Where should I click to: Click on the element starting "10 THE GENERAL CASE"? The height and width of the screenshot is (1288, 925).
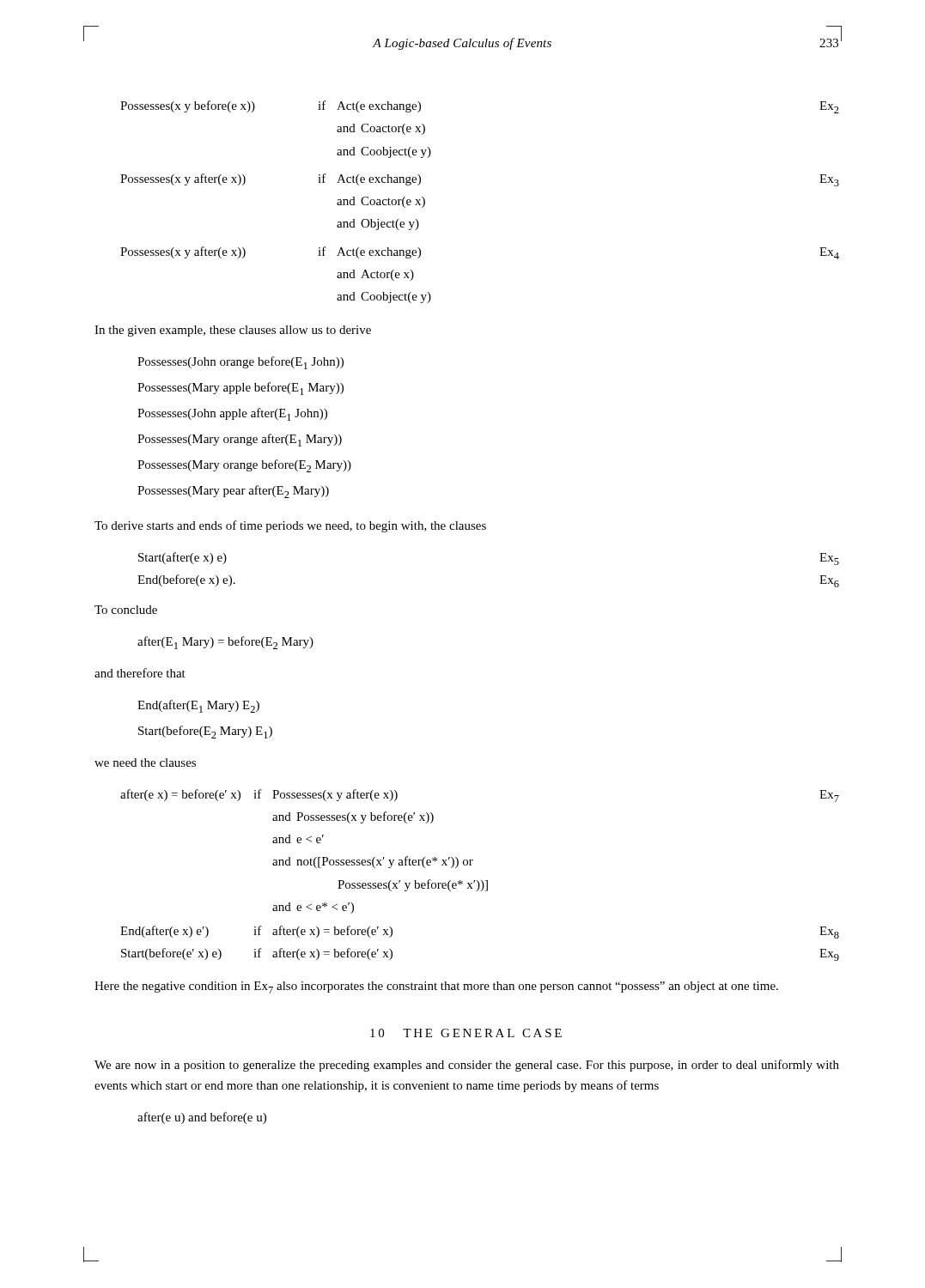[467, 1033]
